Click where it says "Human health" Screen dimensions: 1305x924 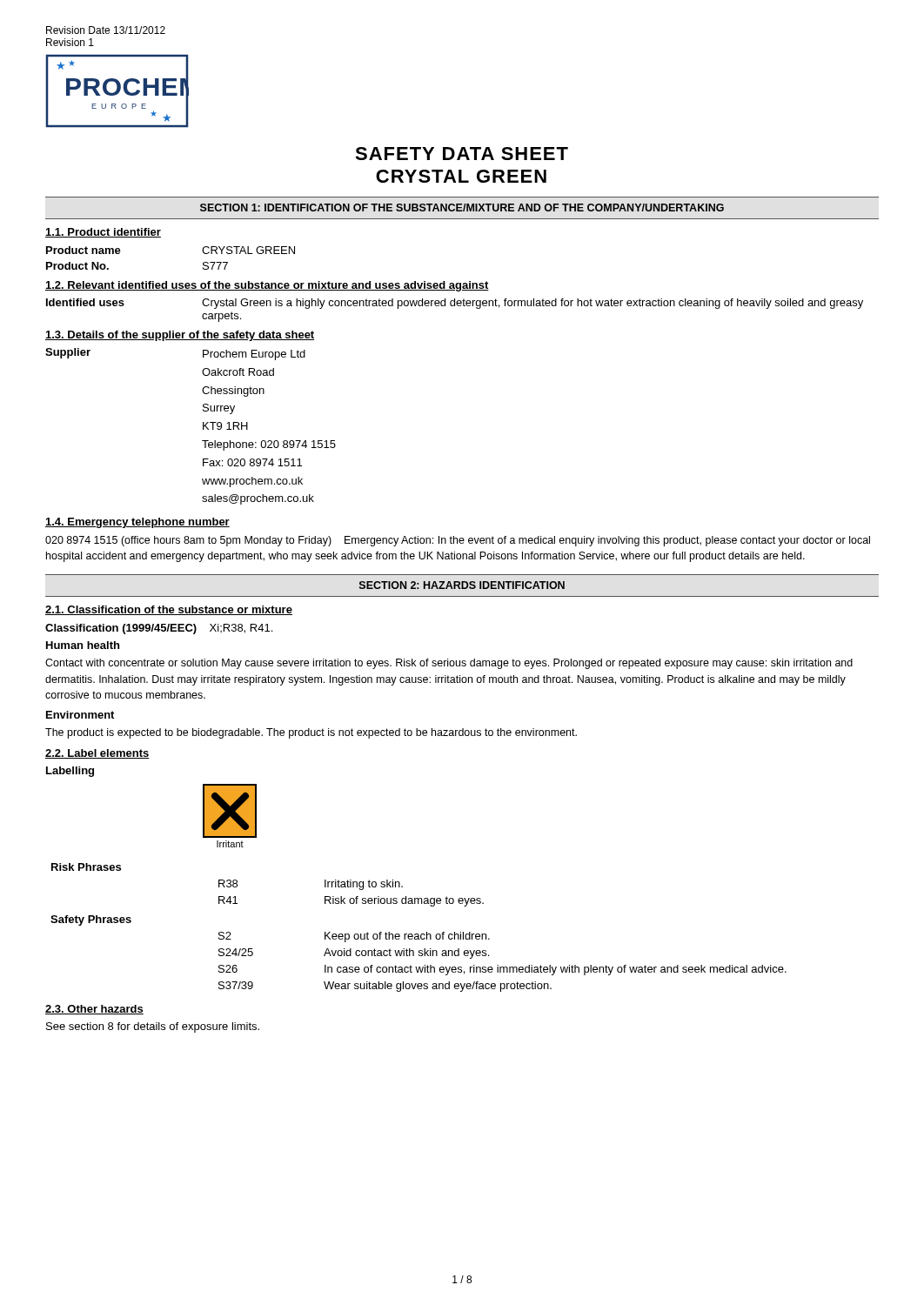(83, 645)
